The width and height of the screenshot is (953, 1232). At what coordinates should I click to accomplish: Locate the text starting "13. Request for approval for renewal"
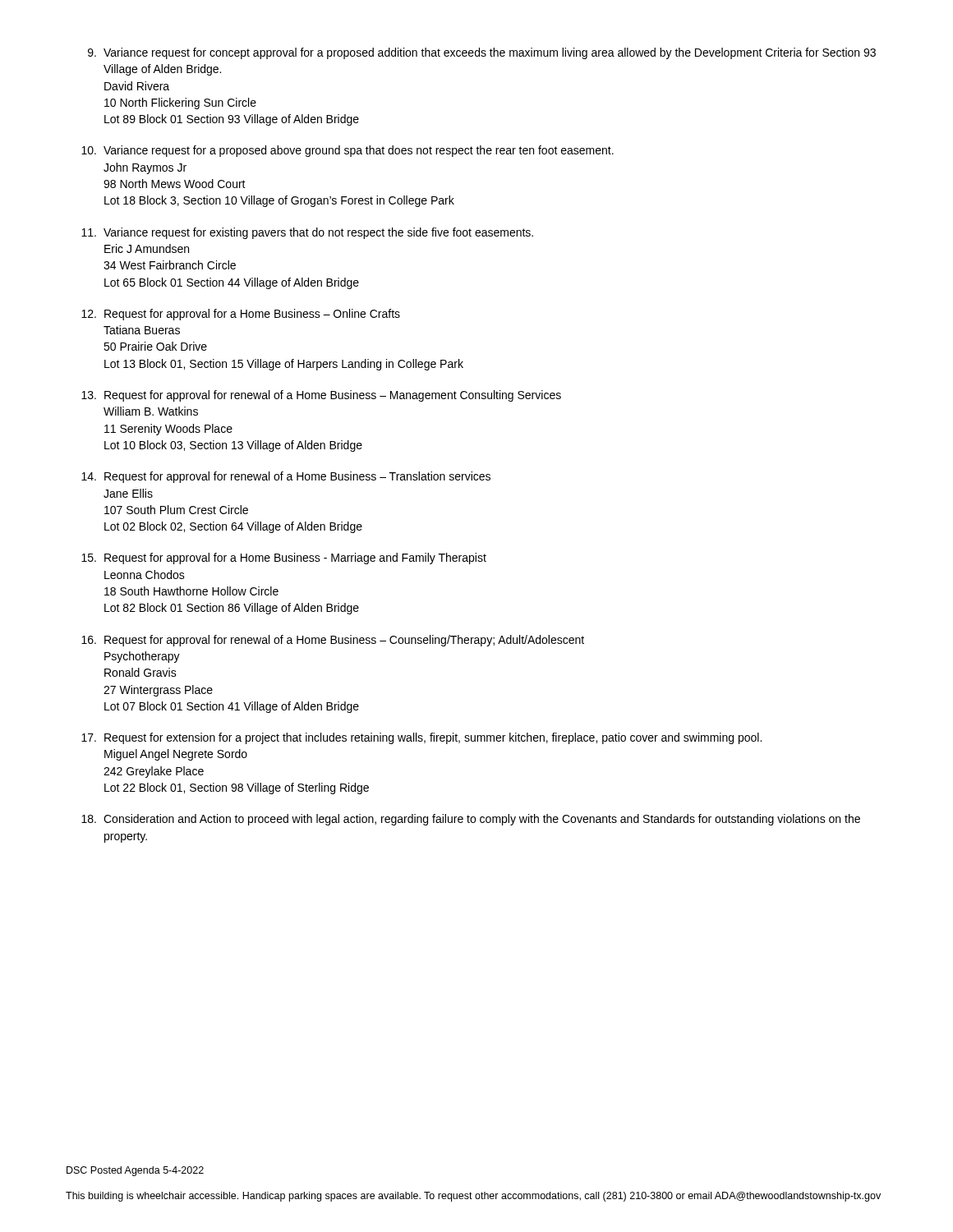[x=321, y=396]
